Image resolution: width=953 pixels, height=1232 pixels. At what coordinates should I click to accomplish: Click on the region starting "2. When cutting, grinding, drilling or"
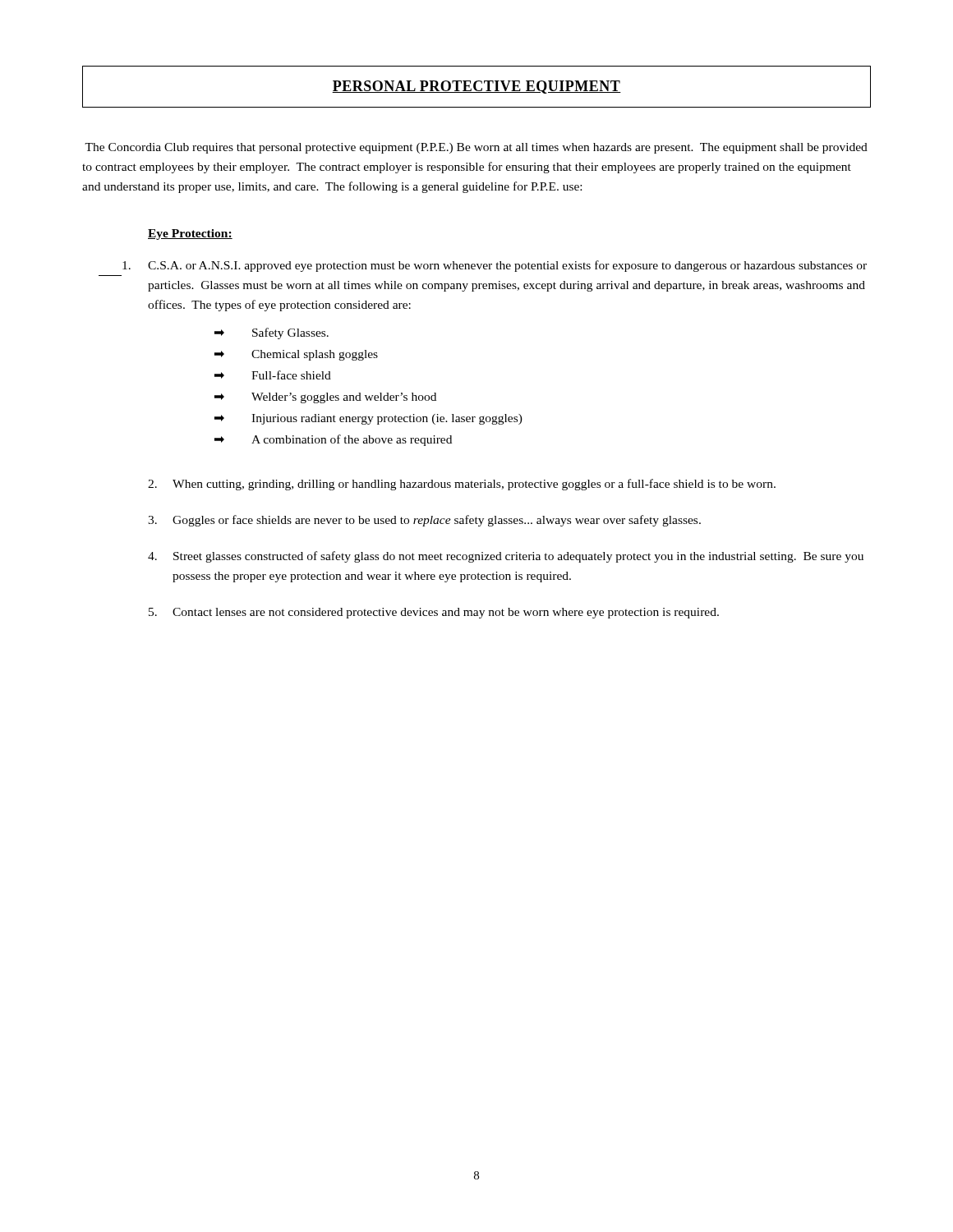point(509,484)
